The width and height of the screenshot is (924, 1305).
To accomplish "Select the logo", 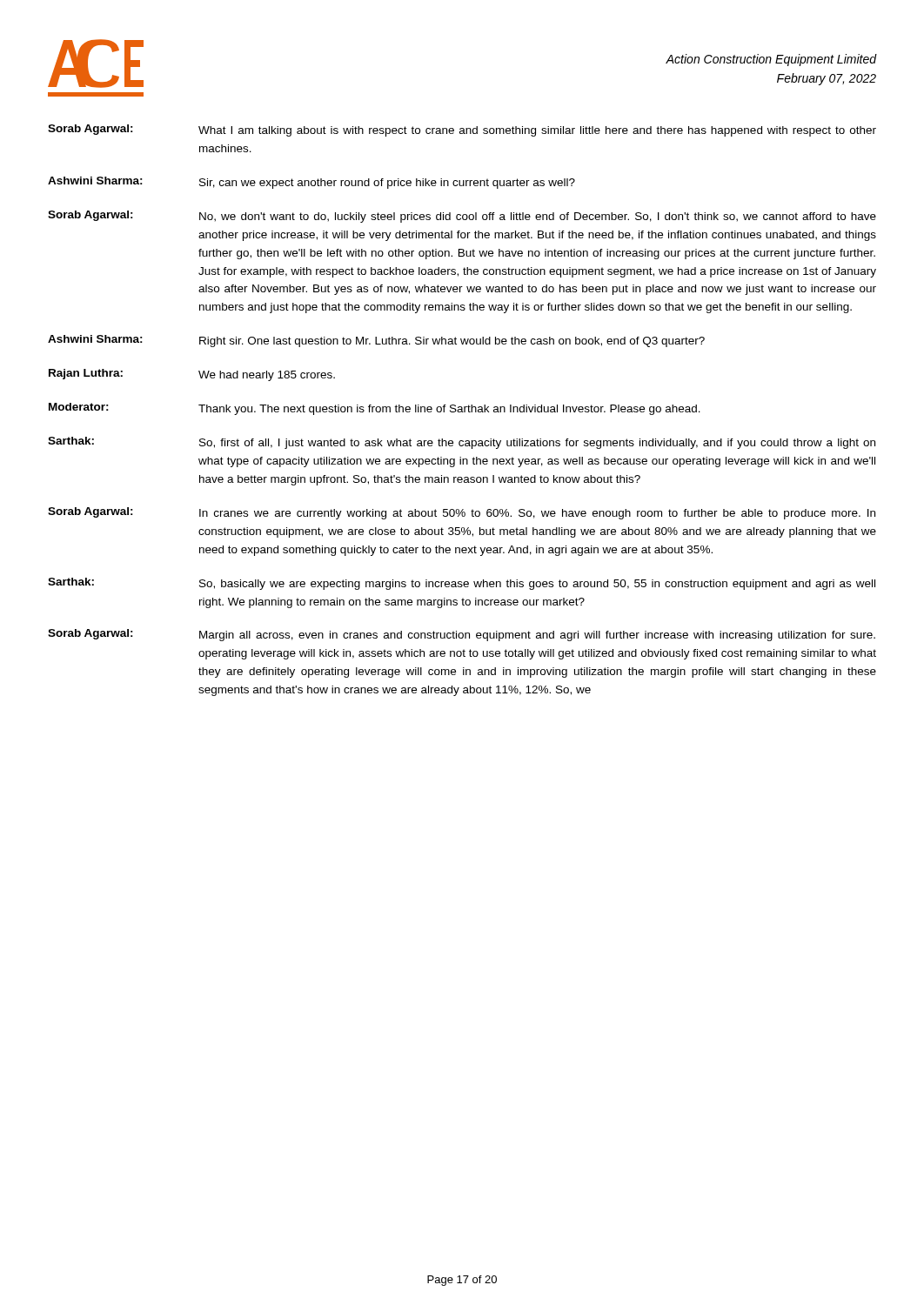I will (x=96, y=63).
